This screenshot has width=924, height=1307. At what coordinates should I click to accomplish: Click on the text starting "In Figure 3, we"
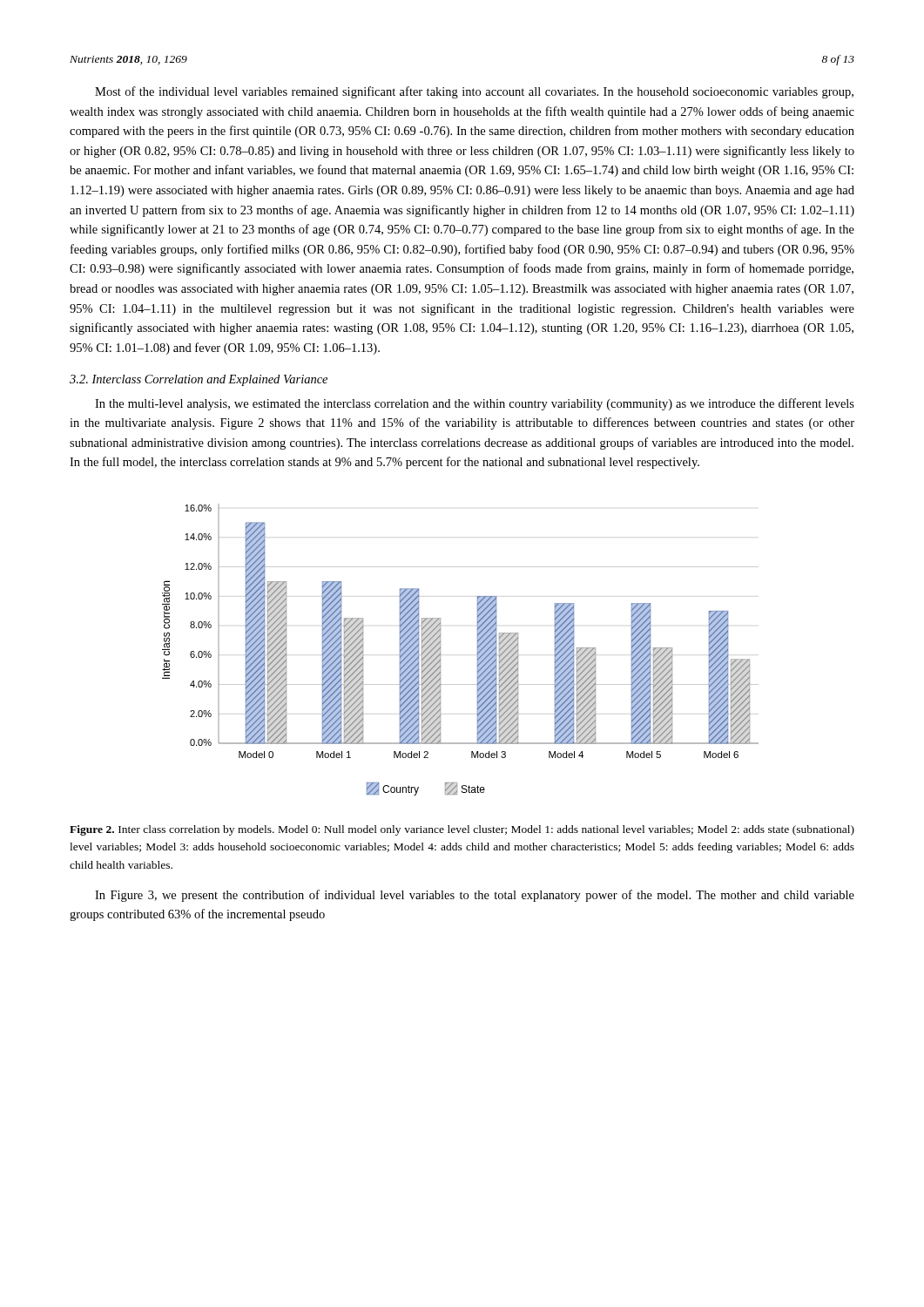tap(462, 904)
